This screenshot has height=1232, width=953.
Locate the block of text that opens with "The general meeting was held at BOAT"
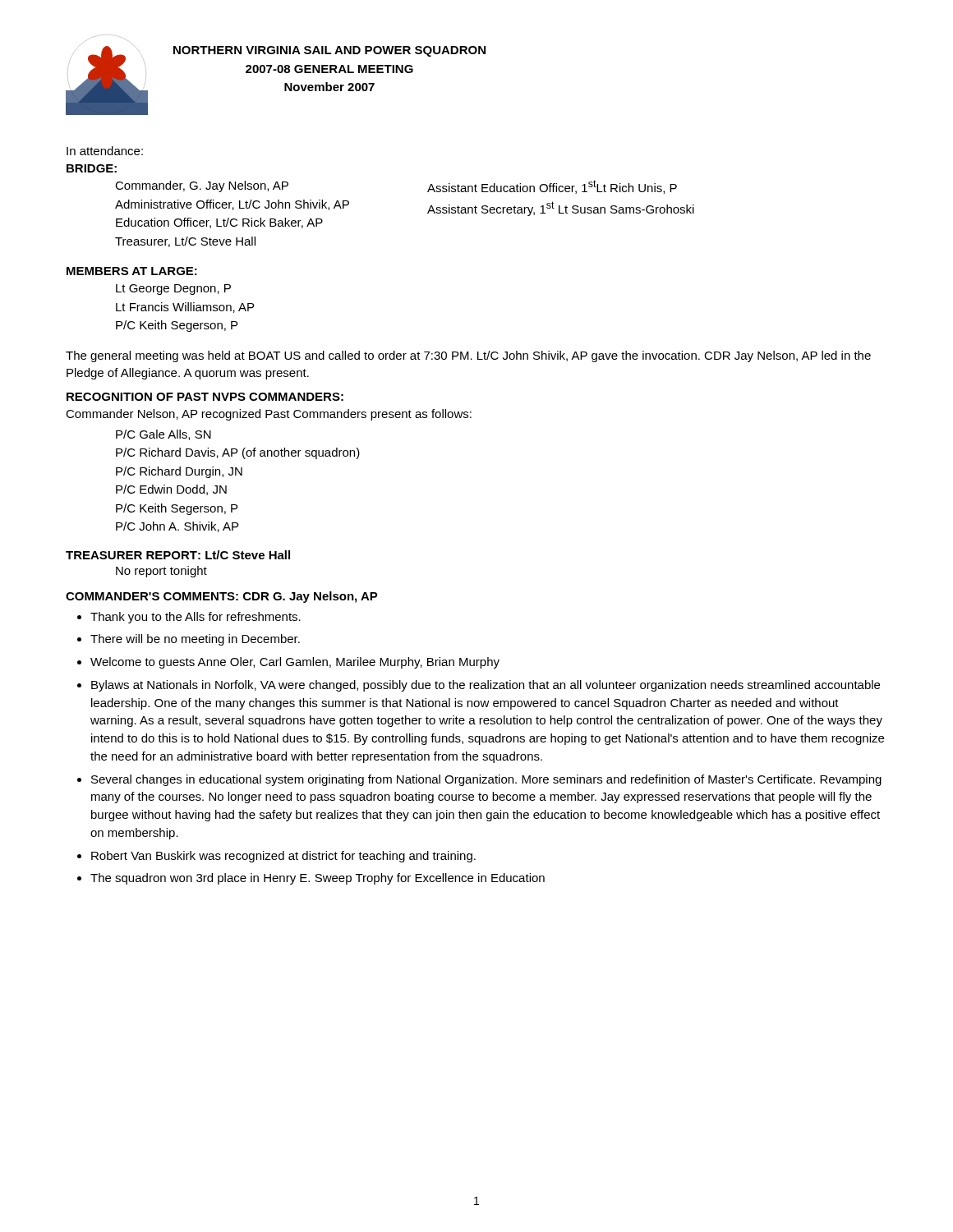(x=468, y=363)
